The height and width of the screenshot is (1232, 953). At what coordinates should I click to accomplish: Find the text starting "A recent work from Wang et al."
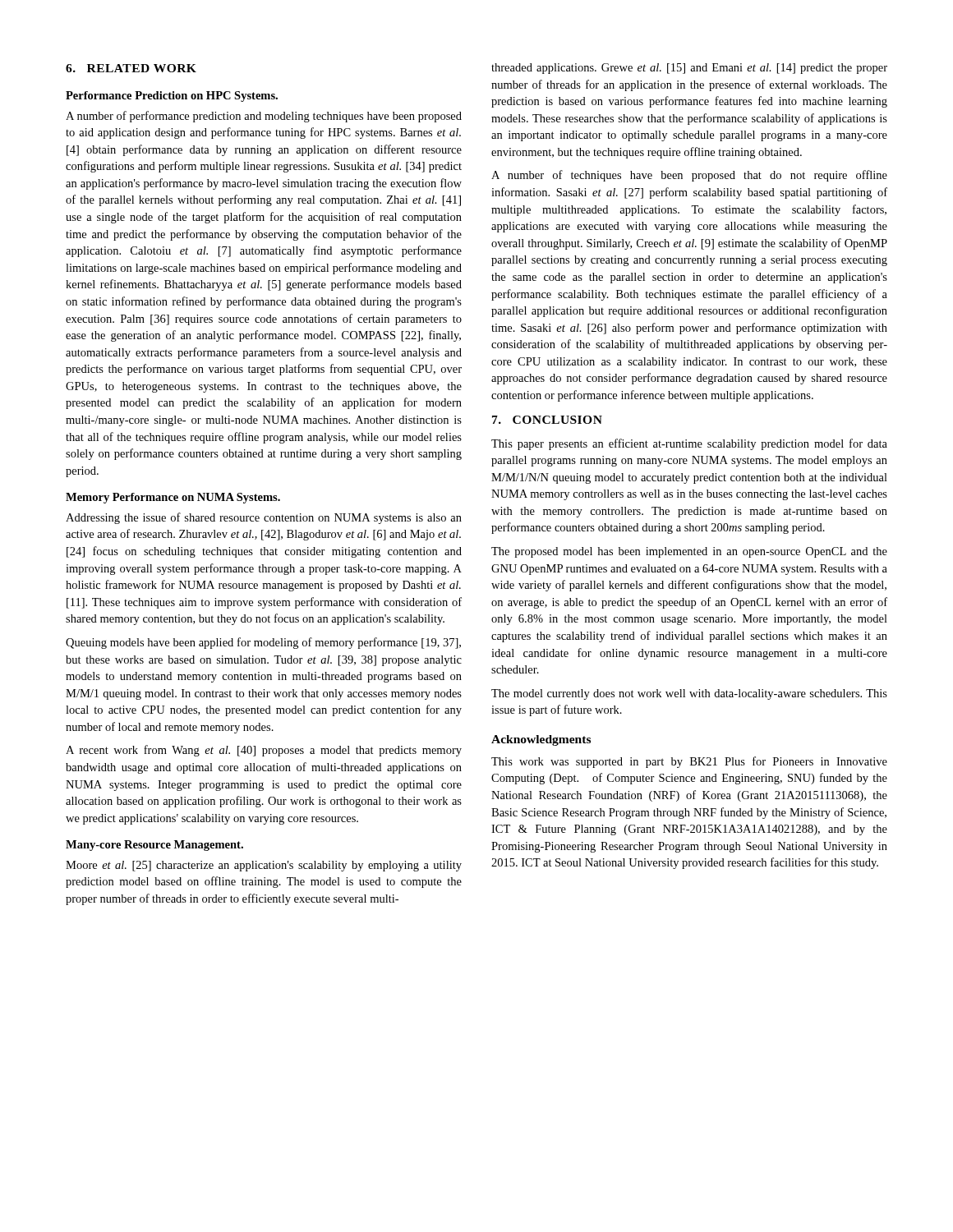(x=264, y=784)
